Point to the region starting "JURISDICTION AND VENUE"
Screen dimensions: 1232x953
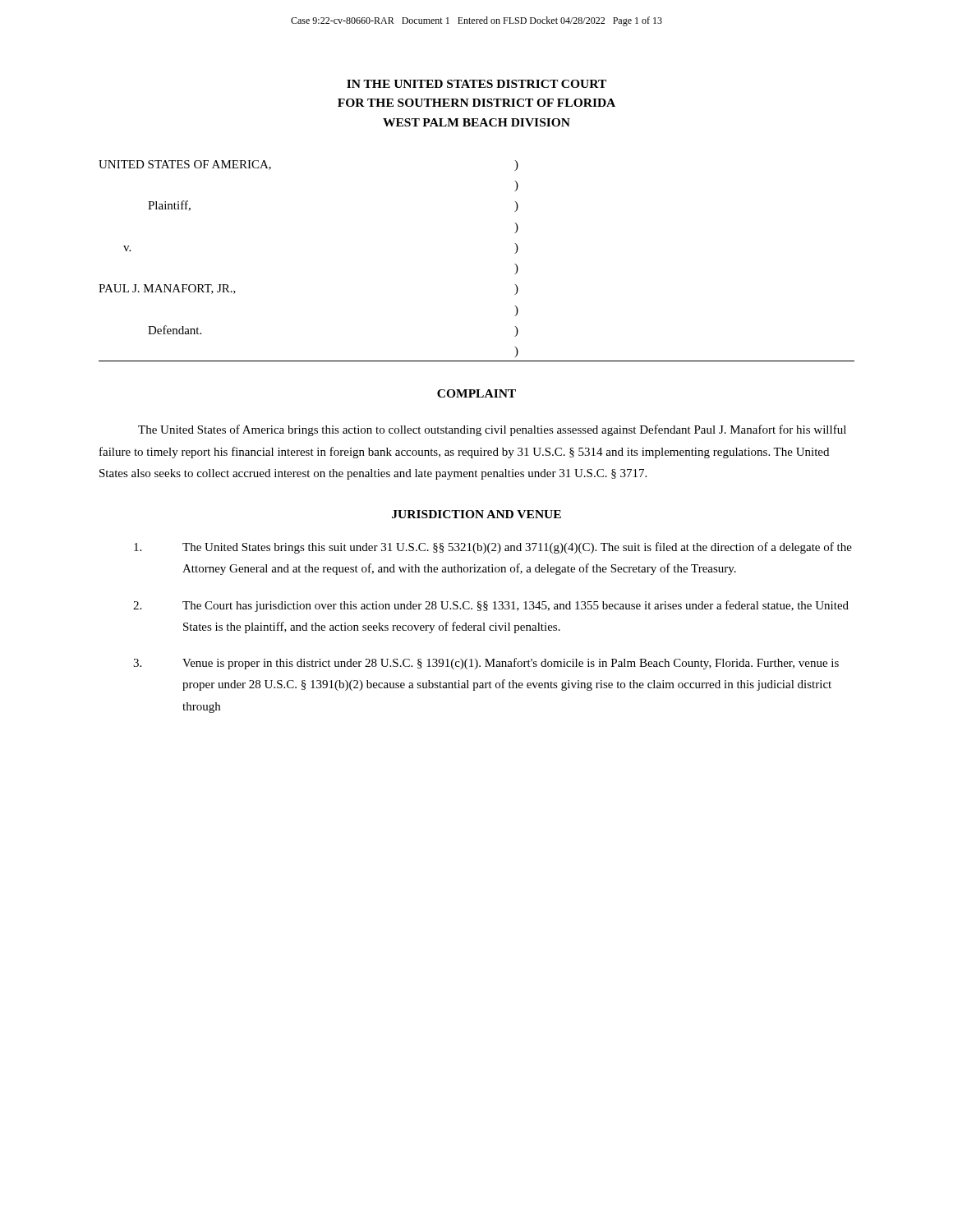pos(476,514)
